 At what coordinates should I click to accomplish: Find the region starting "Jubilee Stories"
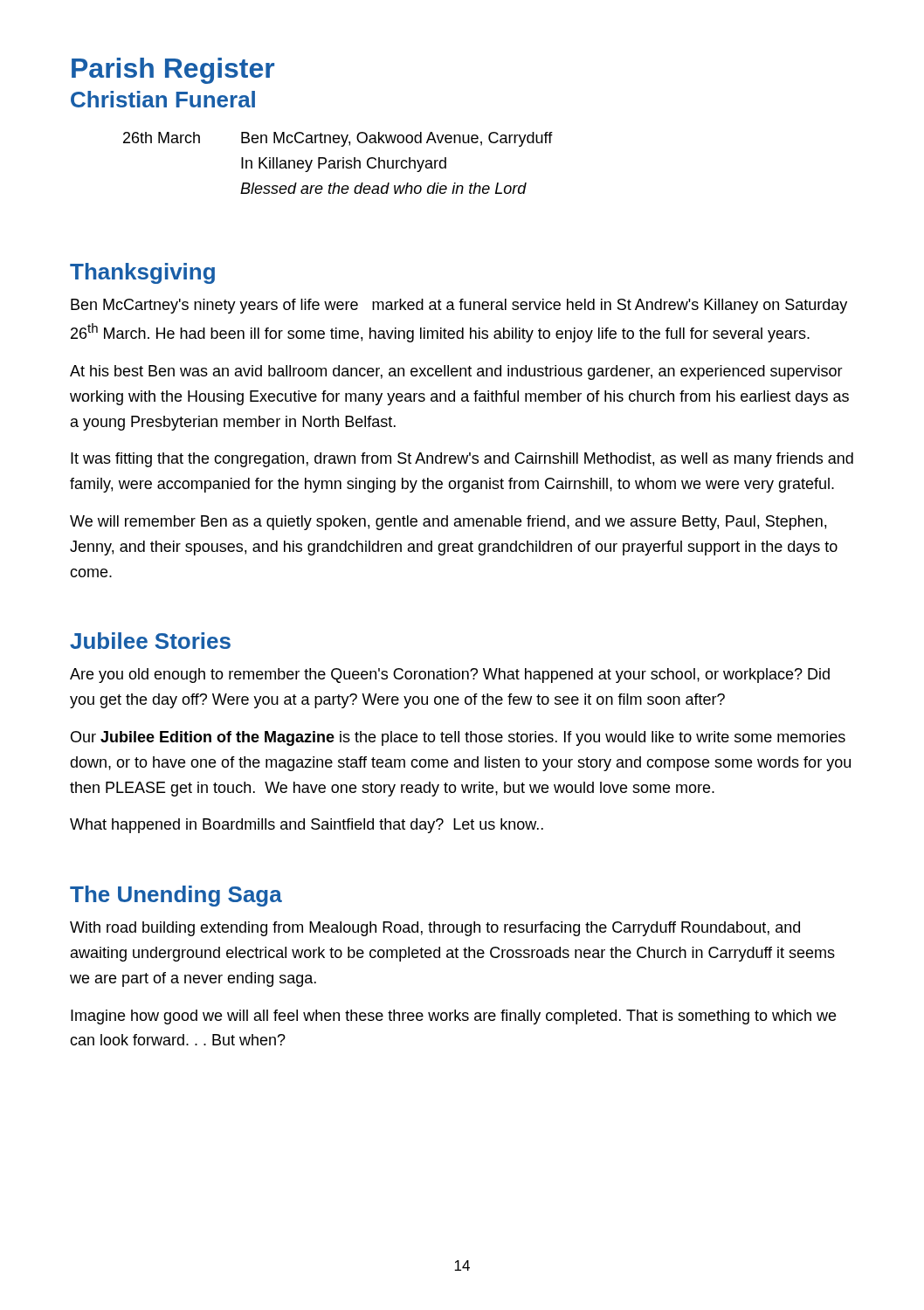[151, 642]
